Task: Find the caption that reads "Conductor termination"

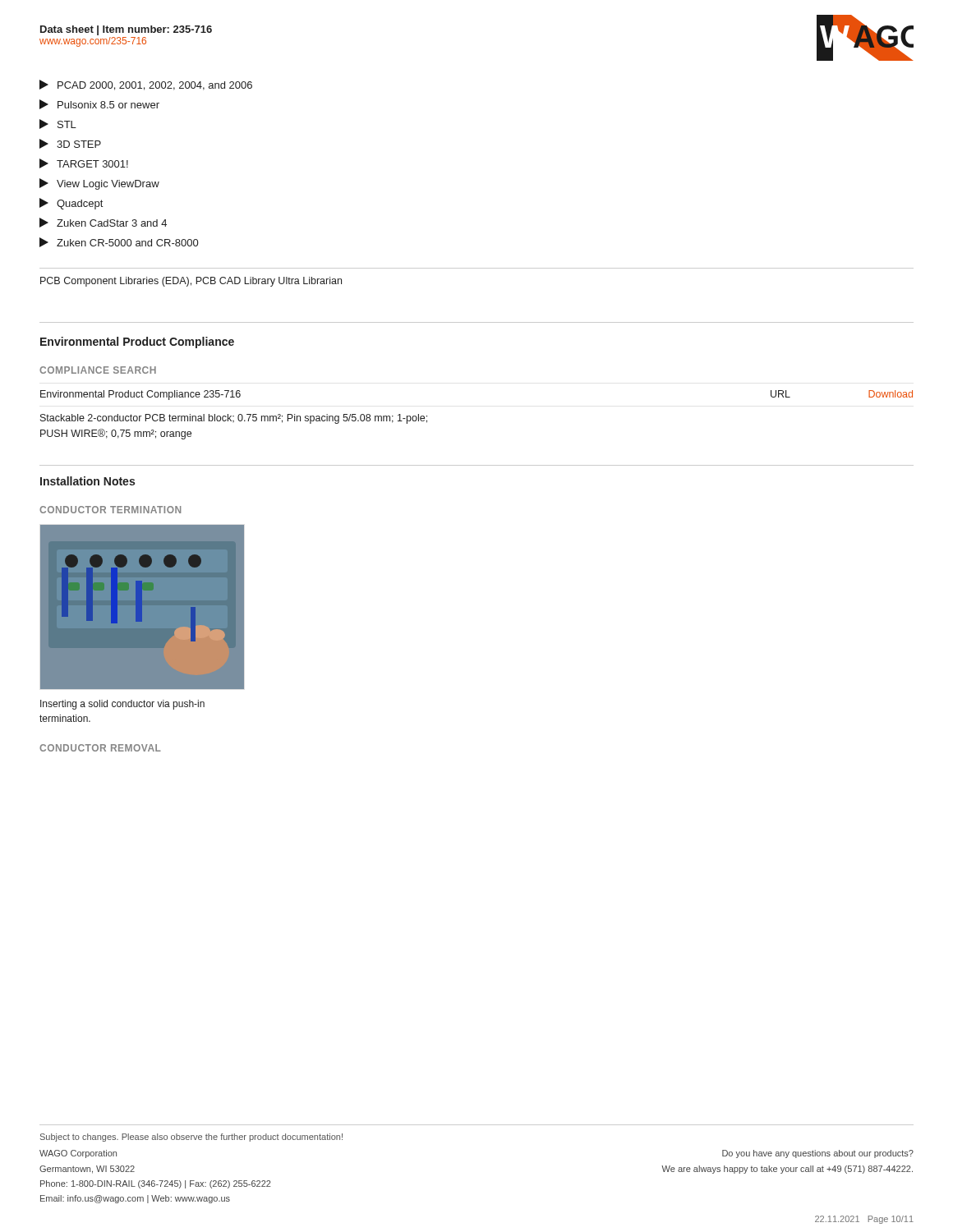Action: point(111,510)
